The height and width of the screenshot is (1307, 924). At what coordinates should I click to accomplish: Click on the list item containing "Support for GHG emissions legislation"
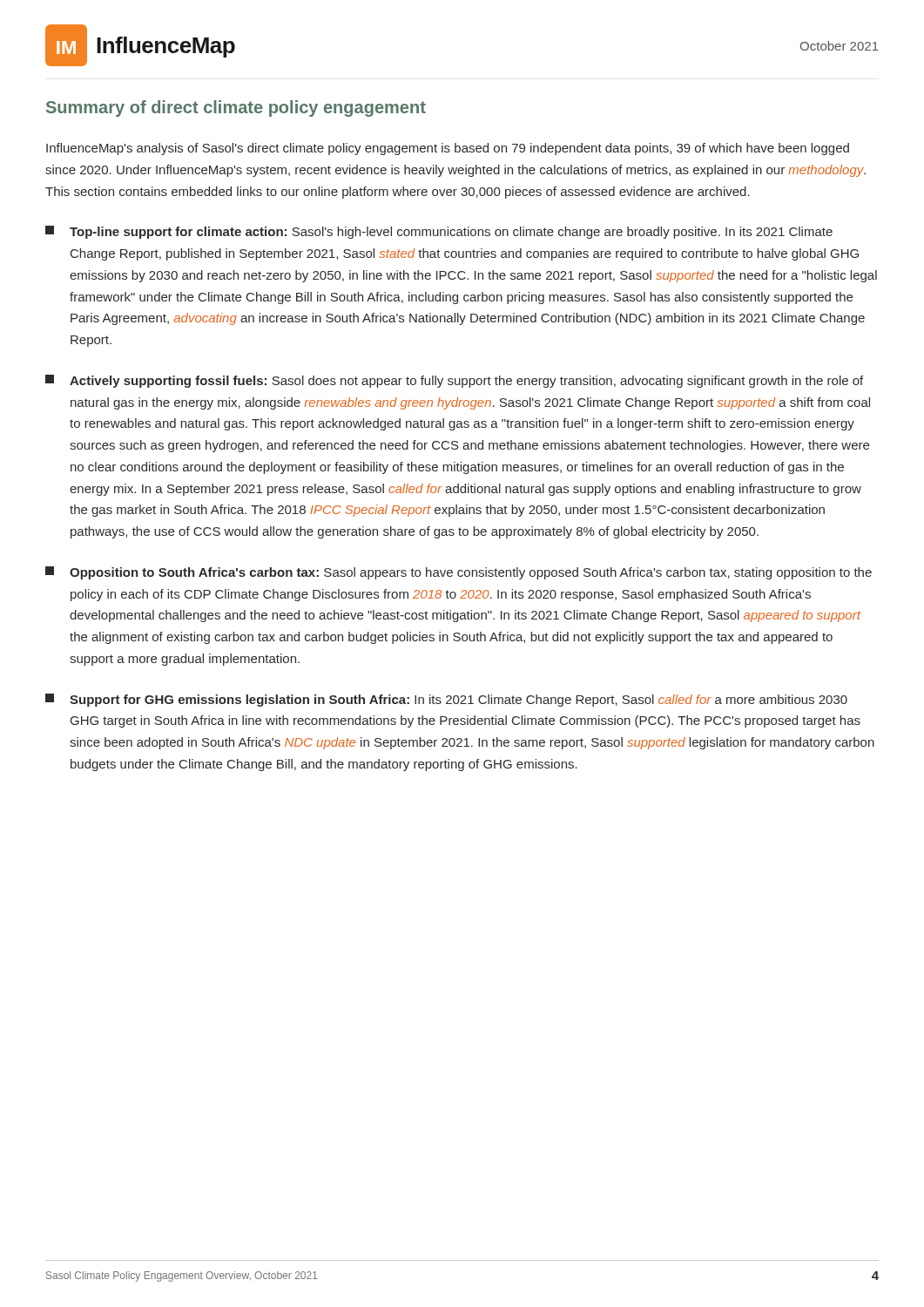[462, 732]
